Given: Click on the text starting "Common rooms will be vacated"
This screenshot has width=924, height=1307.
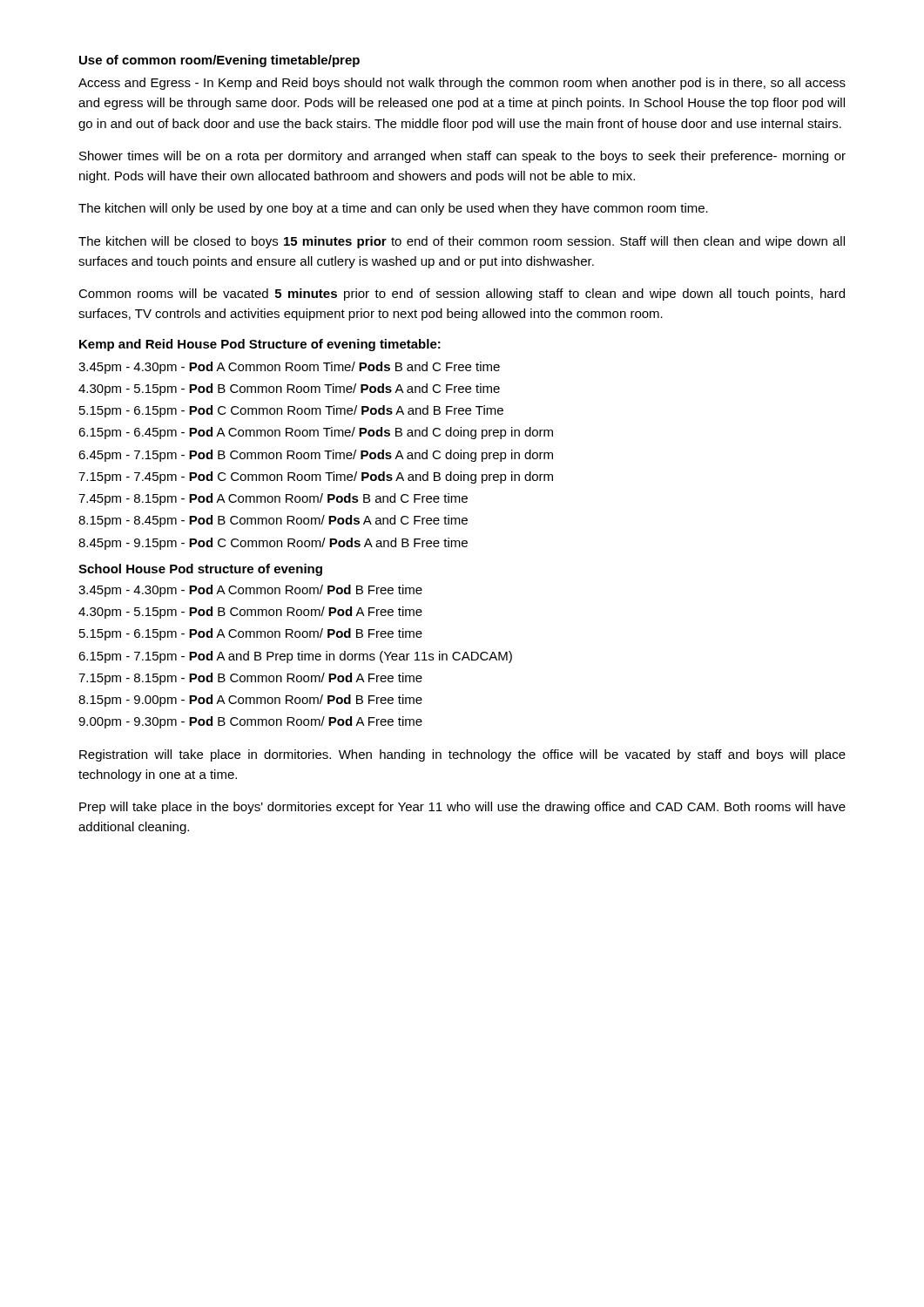Looking at the screenshot, I should 462,303.
